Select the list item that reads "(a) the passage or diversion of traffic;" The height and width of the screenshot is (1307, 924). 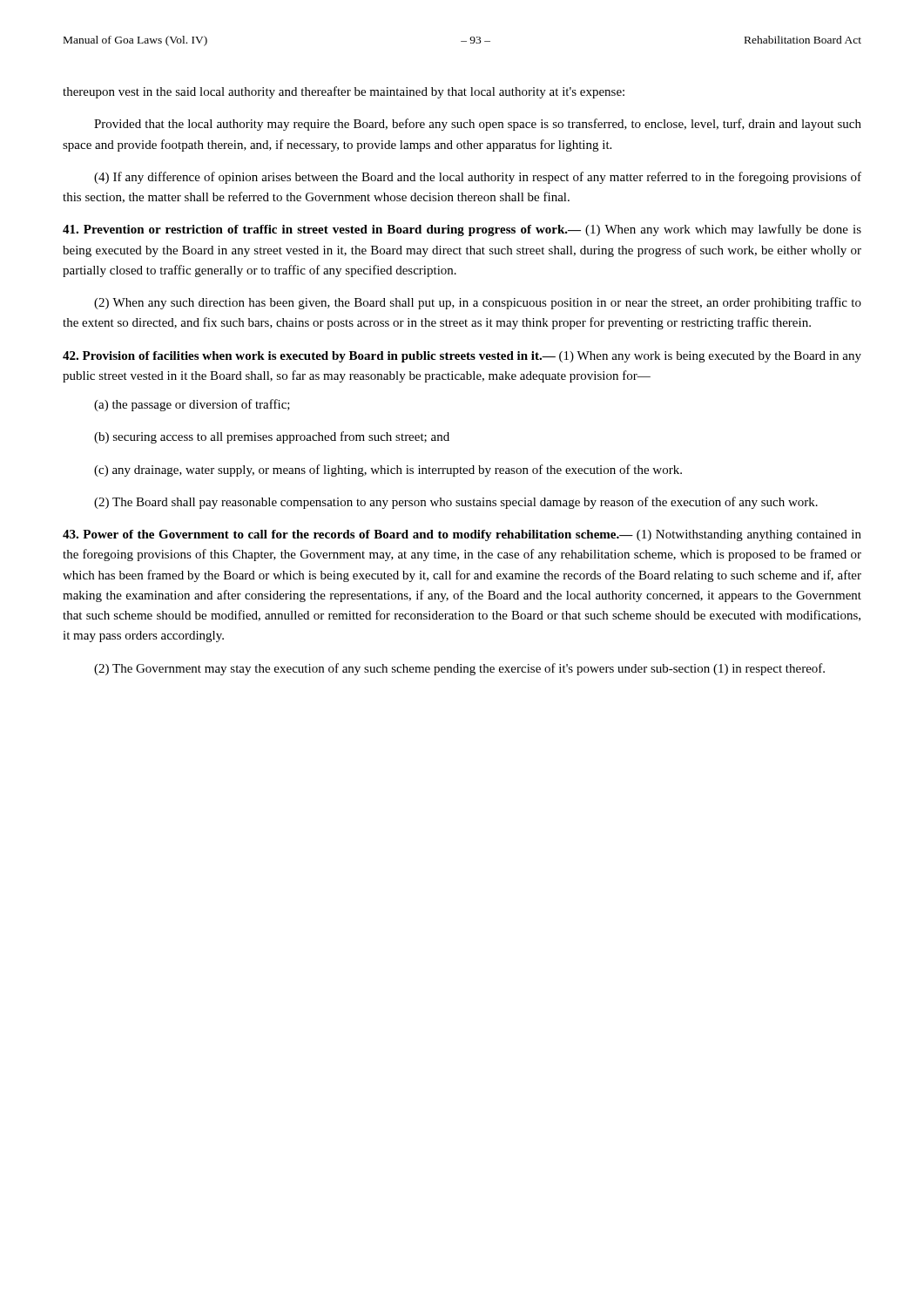click(x=192, y=405)
